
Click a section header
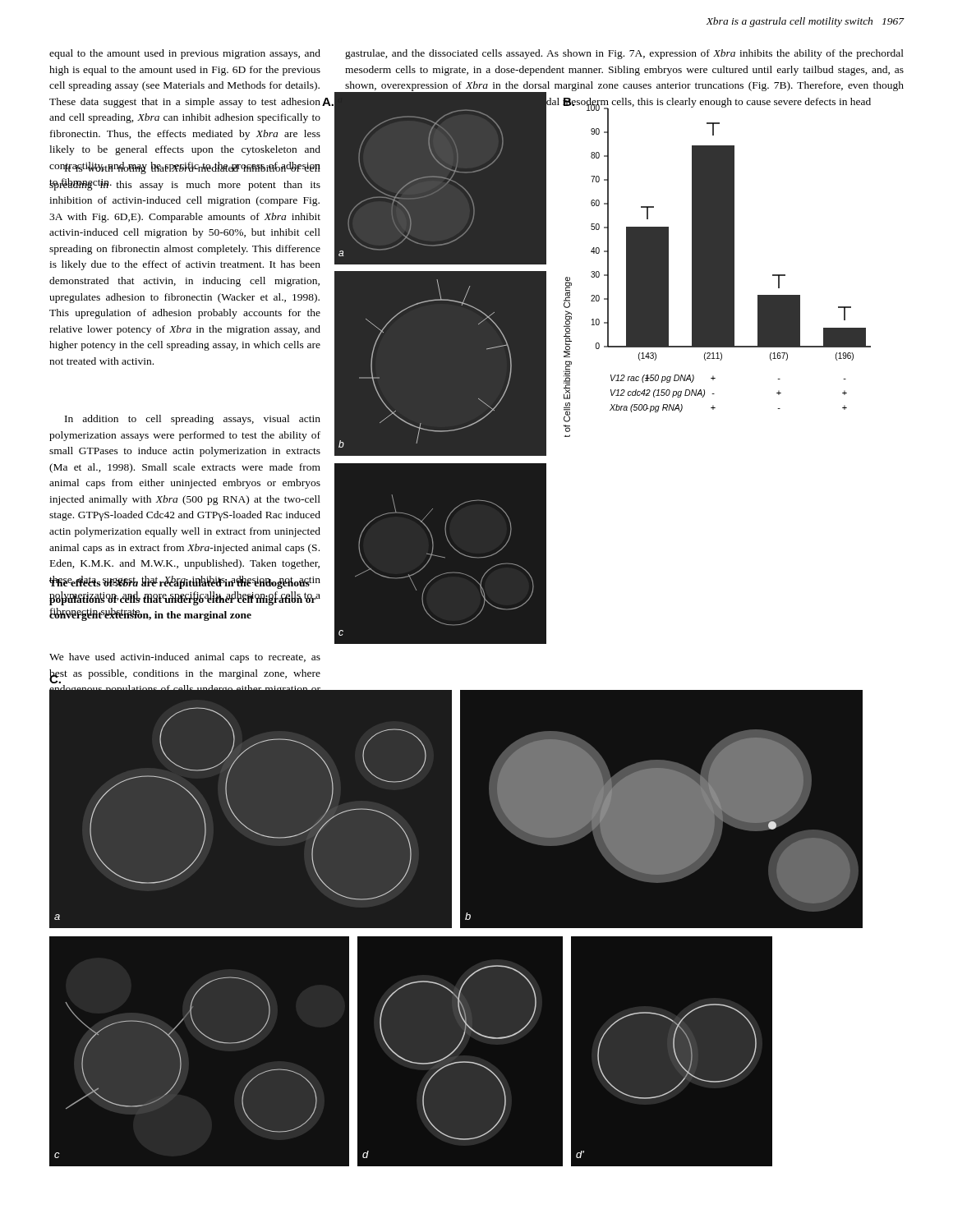(182, 599)
